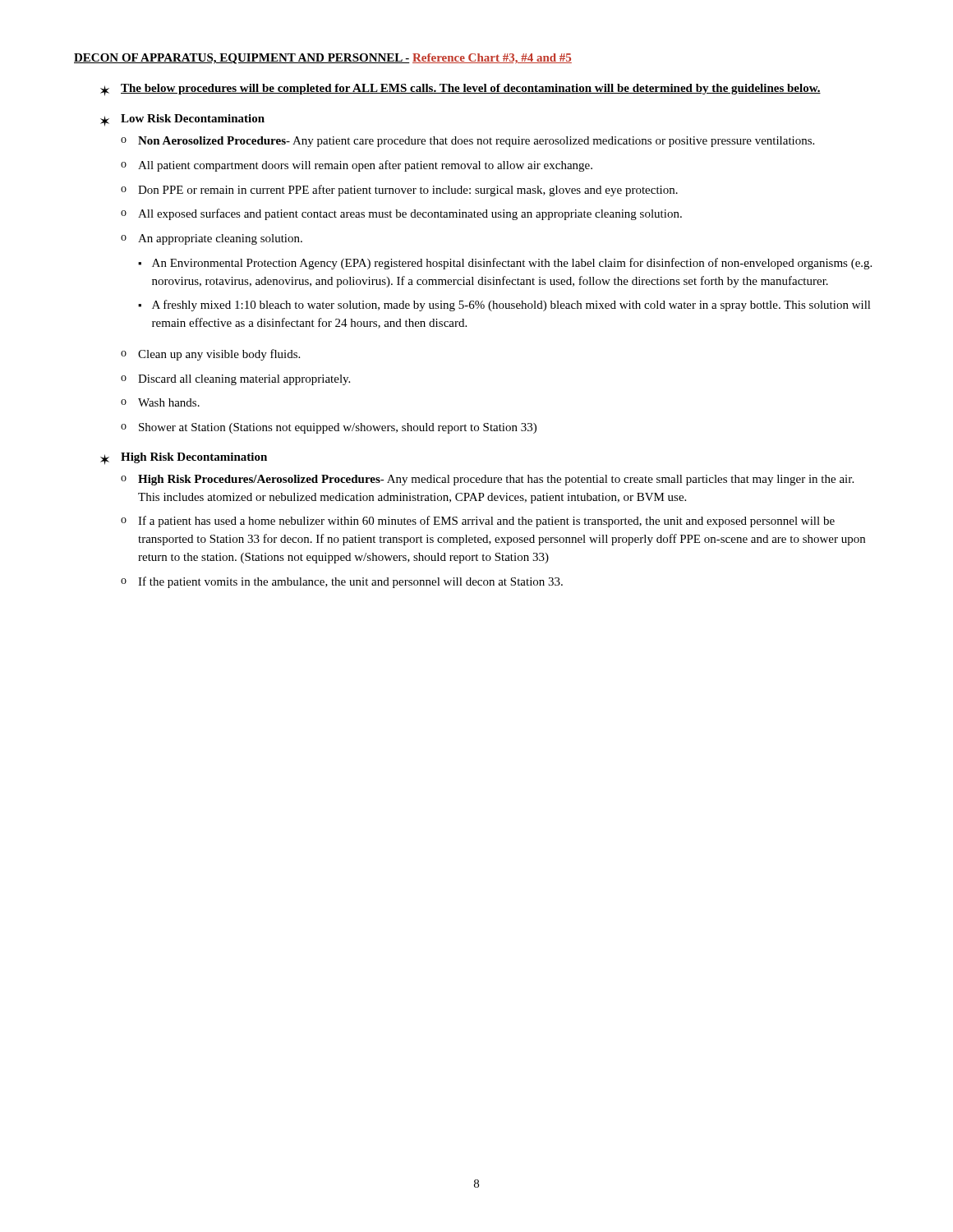
Task: Find the element starting "o If a patient has"
Action: pyautogui.click(x=500, y=540)
